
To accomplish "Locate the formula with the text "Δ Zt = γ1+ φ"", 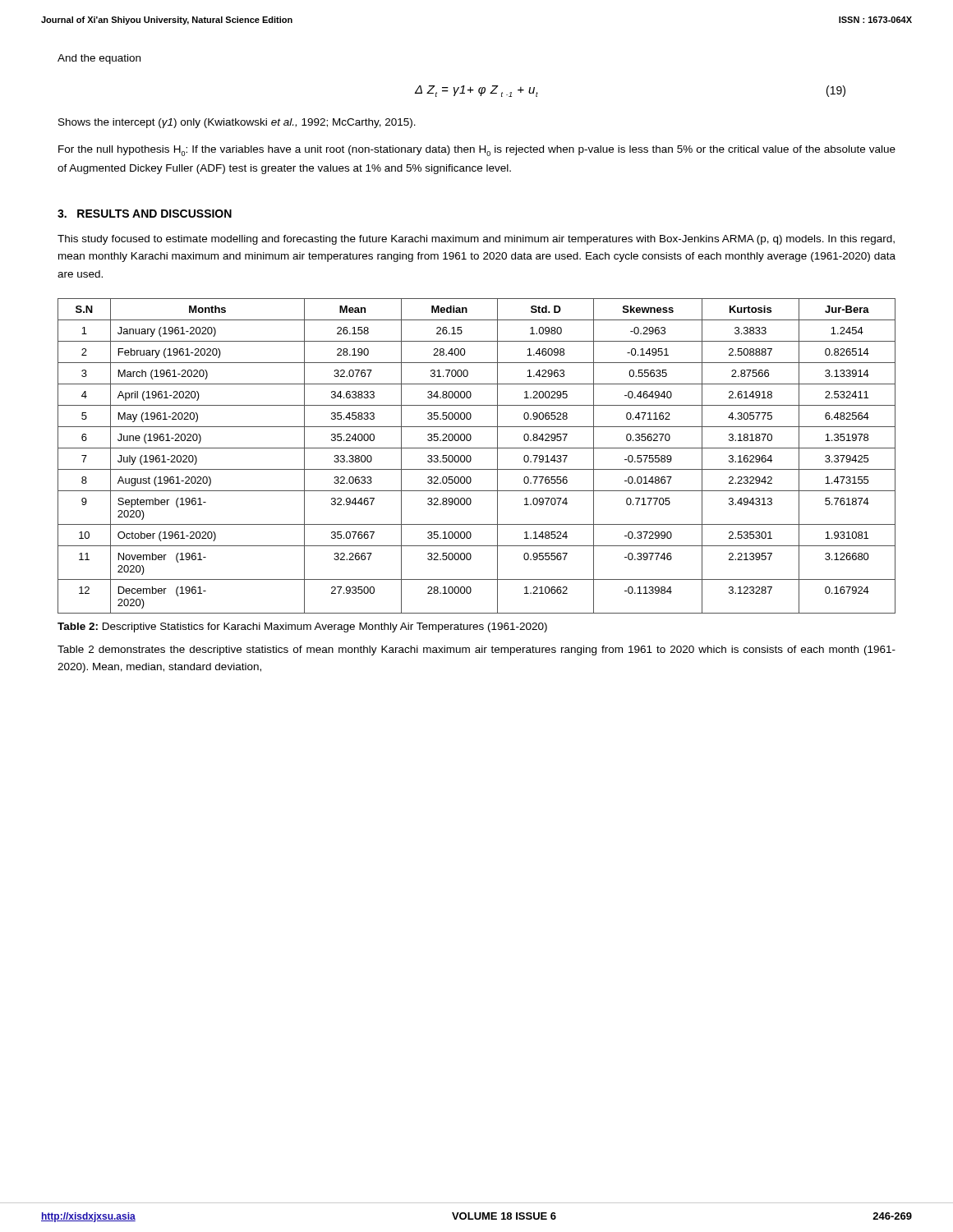I will pos(482,91).
